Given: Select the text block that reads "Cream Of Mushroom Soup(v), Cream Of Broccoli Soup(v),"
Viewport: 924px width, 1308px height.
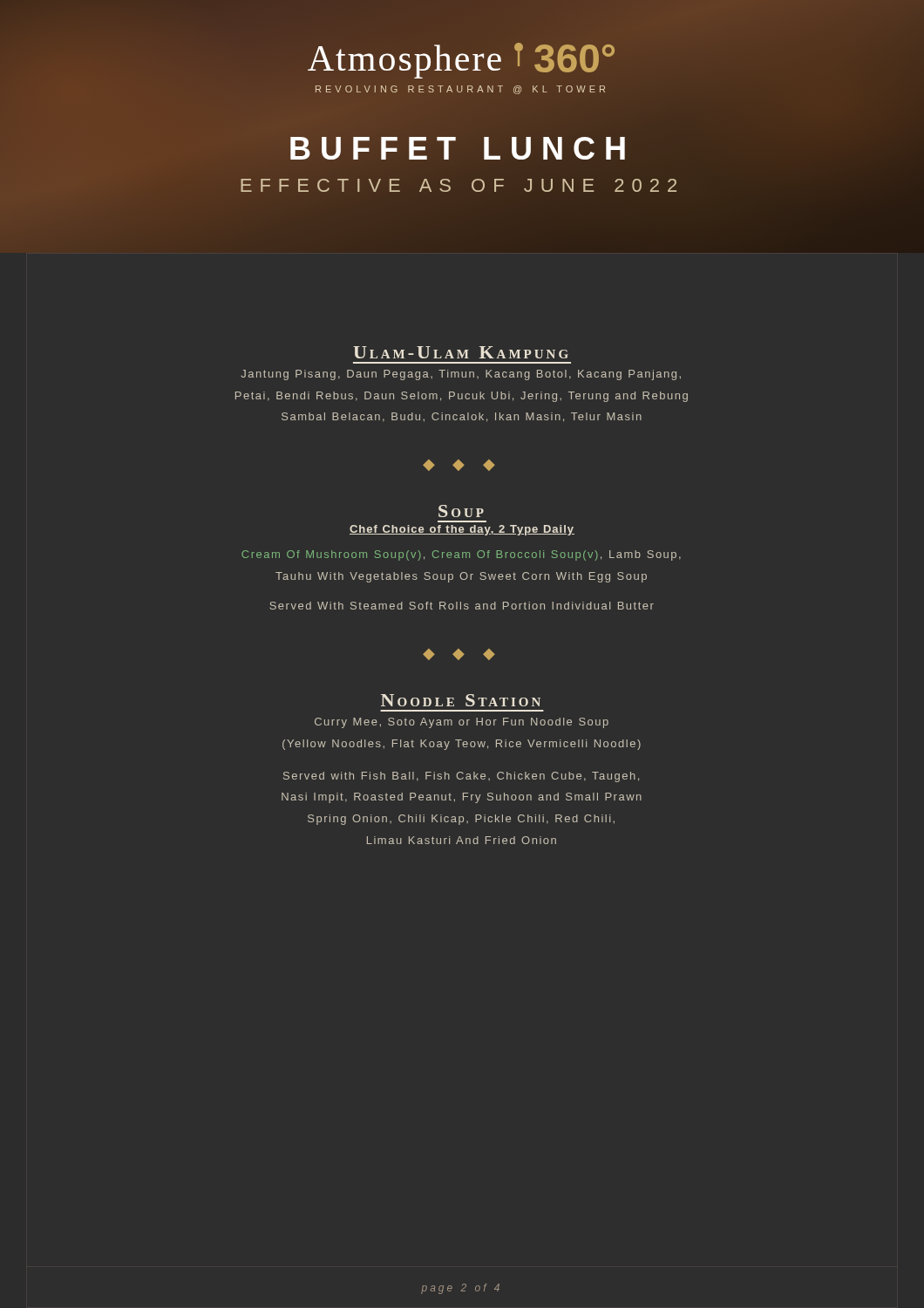Looking at the screenshot, I should point(462,566).
